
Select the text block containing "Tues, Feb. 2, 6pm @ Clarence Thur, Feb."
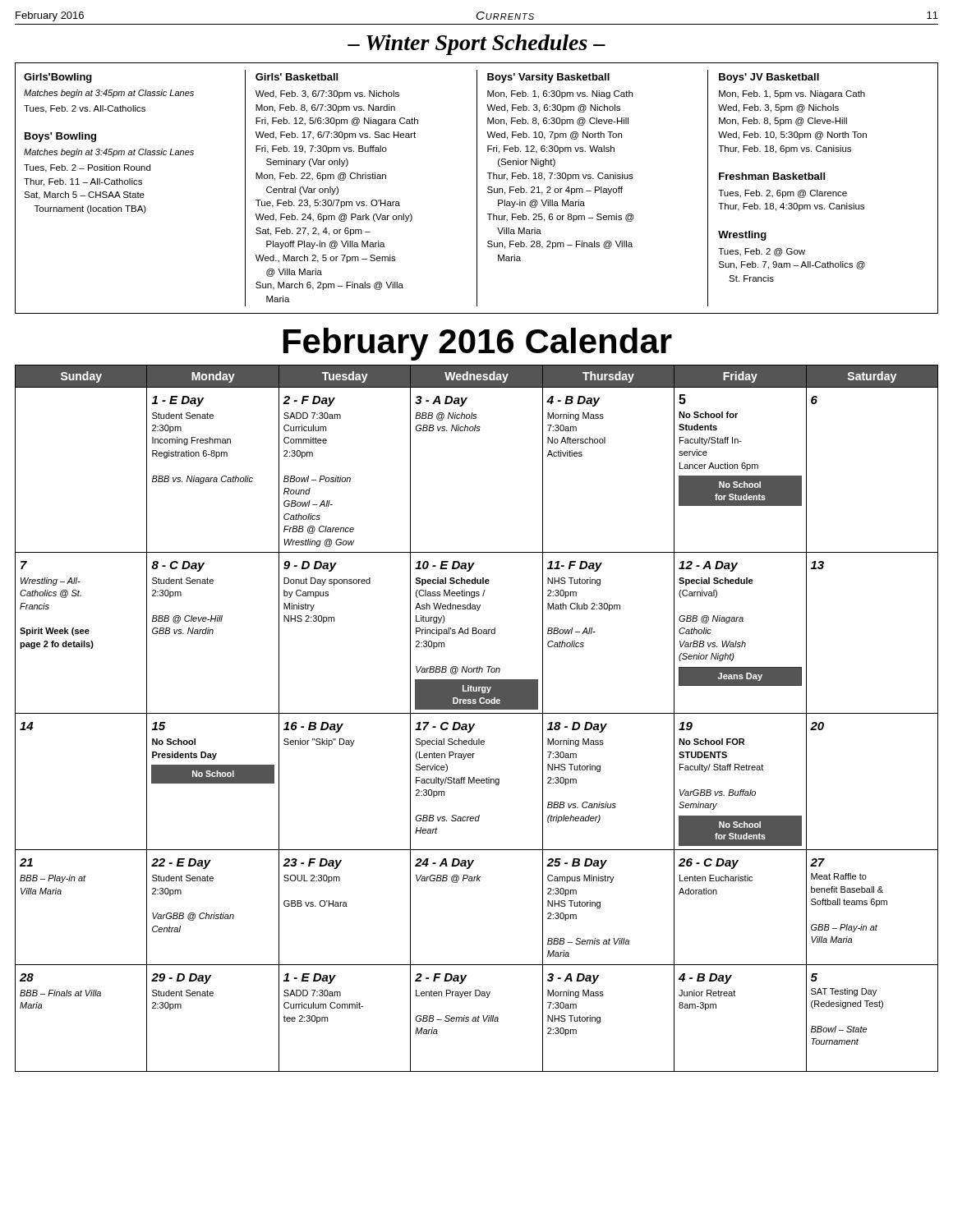[792, 200]
